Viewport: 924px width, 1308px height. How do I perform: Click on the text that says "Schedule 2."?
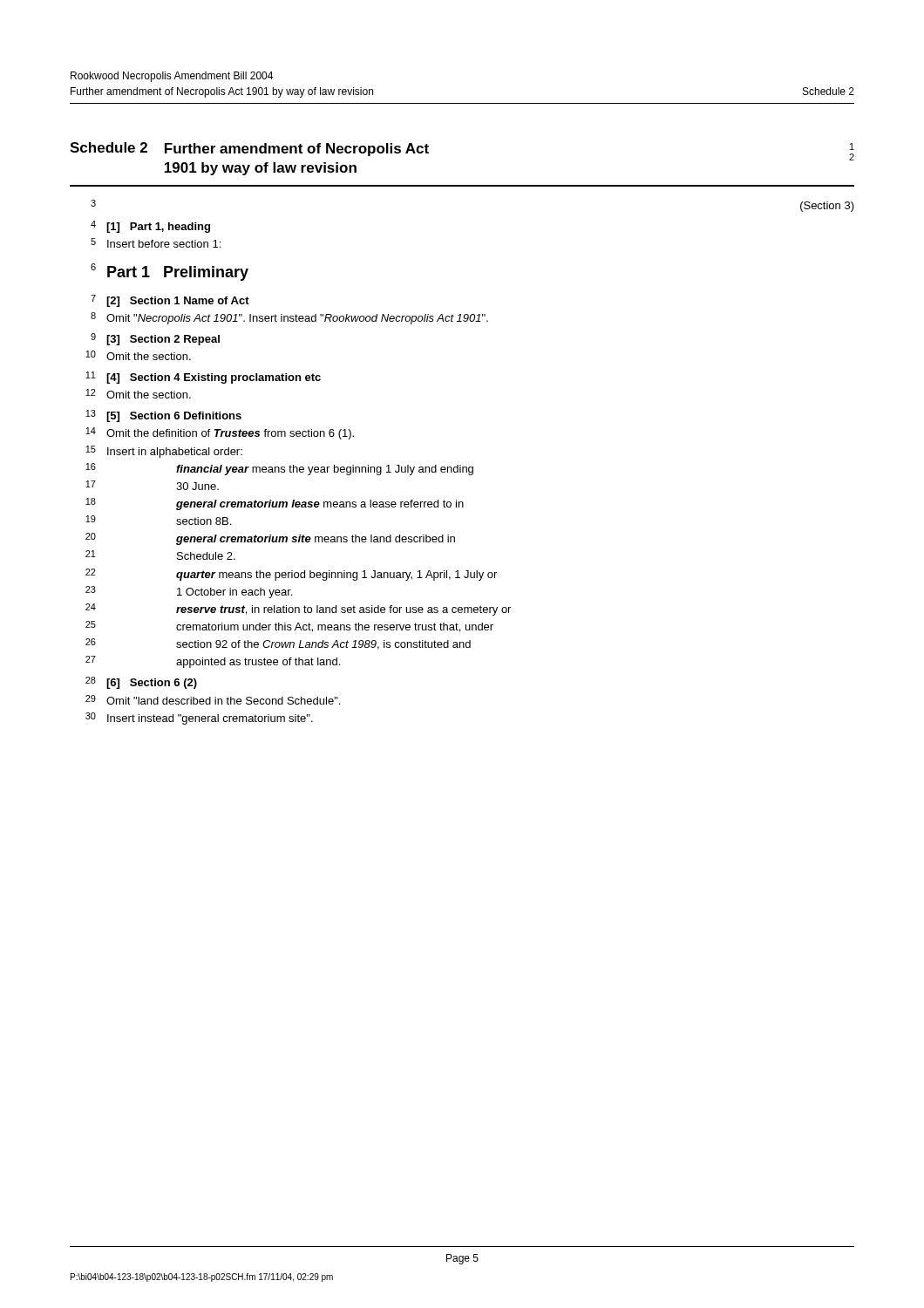point(206,556)
